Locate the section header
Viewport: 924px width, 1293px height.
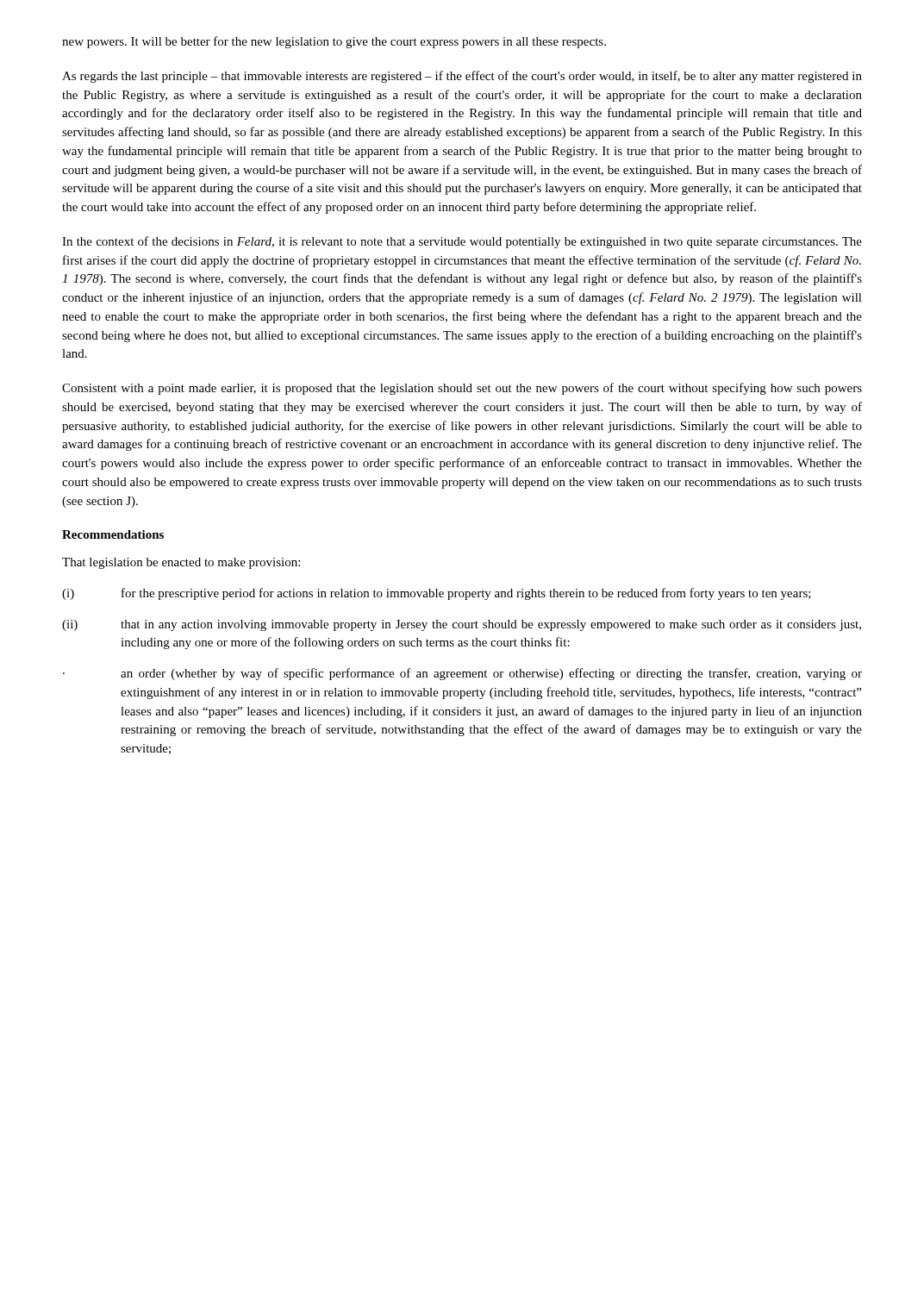[x=462, y=535]
